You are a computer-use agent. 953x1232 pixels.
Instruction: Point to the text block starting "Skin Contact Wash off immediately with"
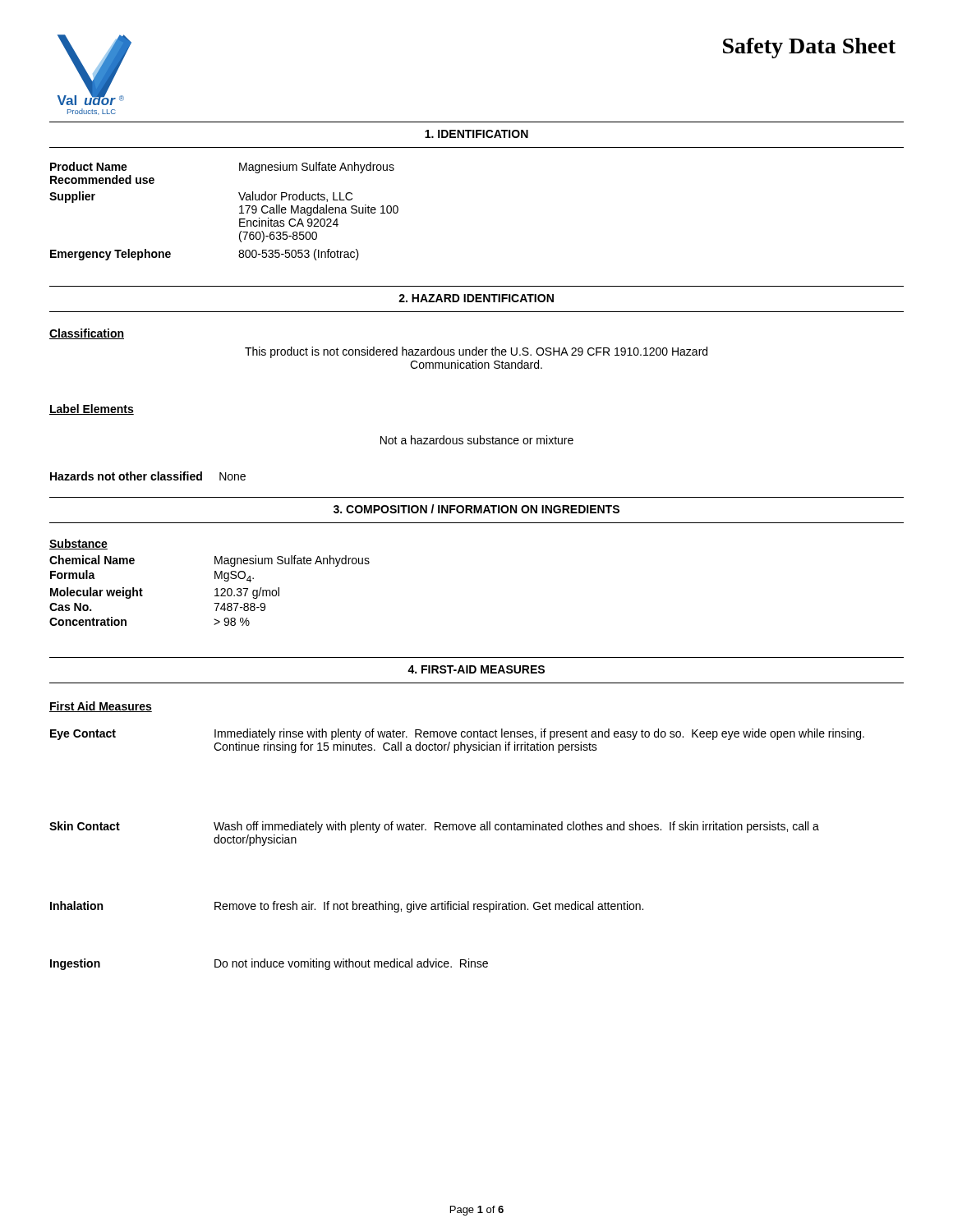pos(476,833)
